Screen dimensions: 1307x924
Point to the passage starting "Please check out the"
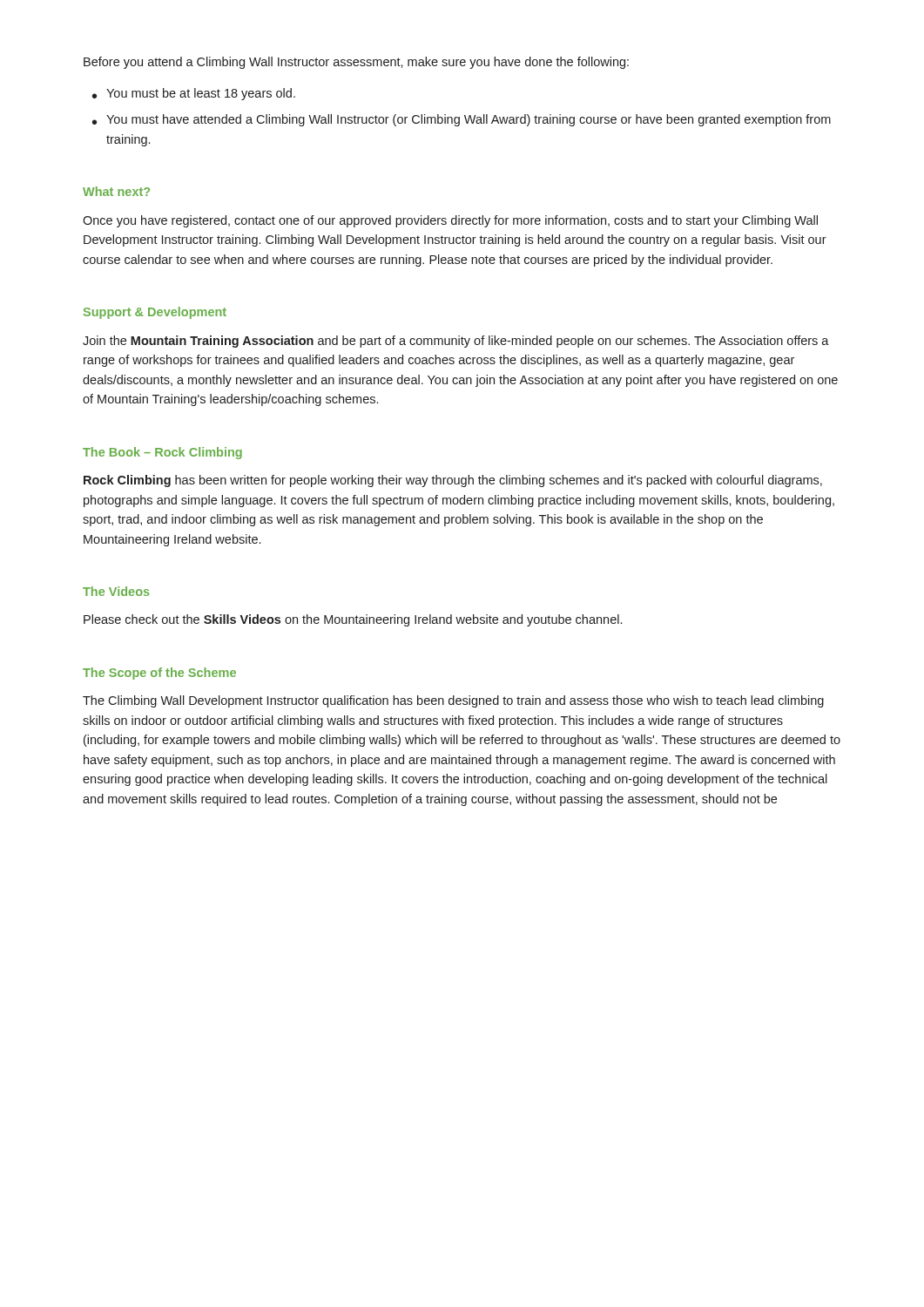[x=353, y=620]
